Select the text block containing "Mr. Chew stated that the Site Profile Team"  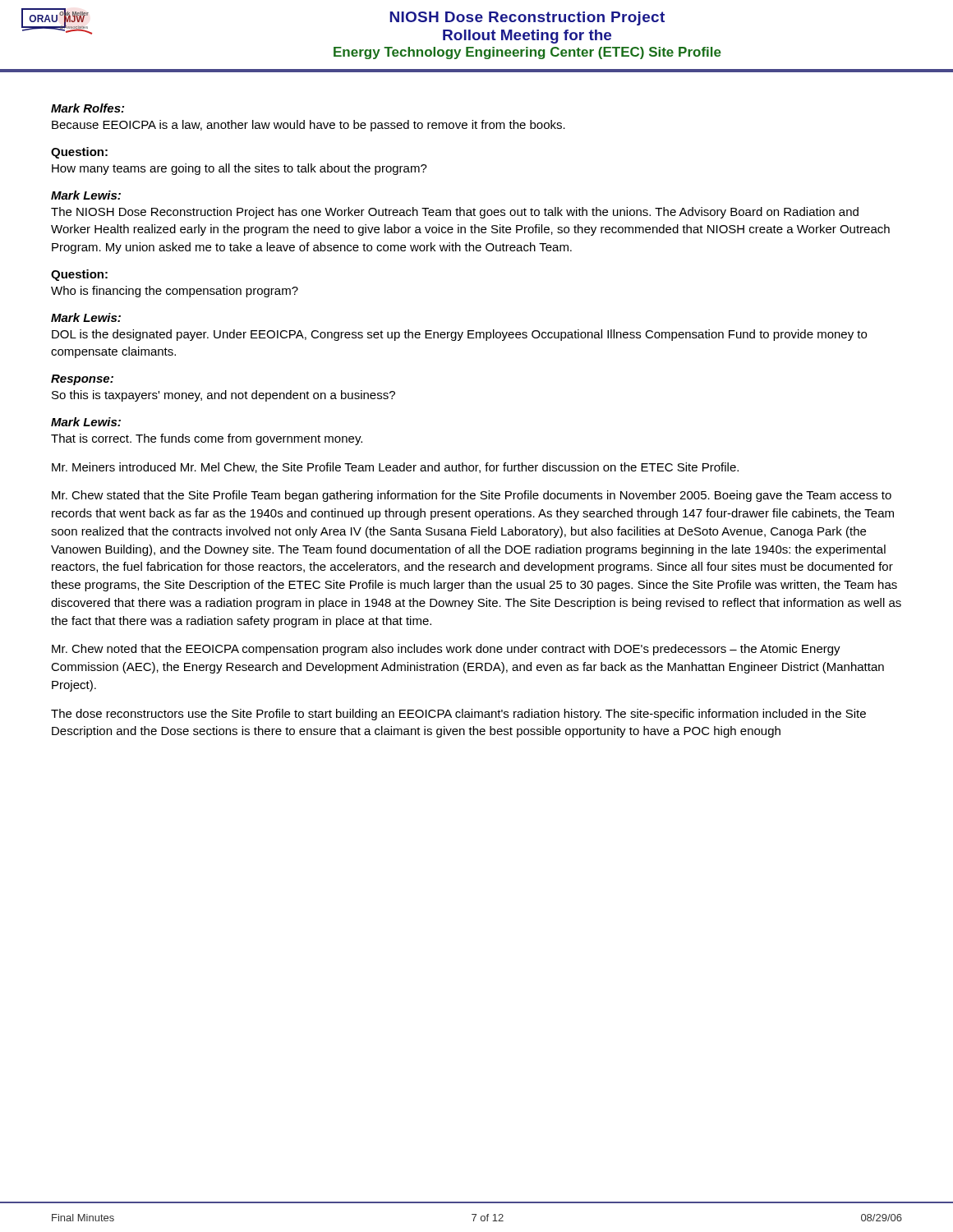[x=476, y=558]
